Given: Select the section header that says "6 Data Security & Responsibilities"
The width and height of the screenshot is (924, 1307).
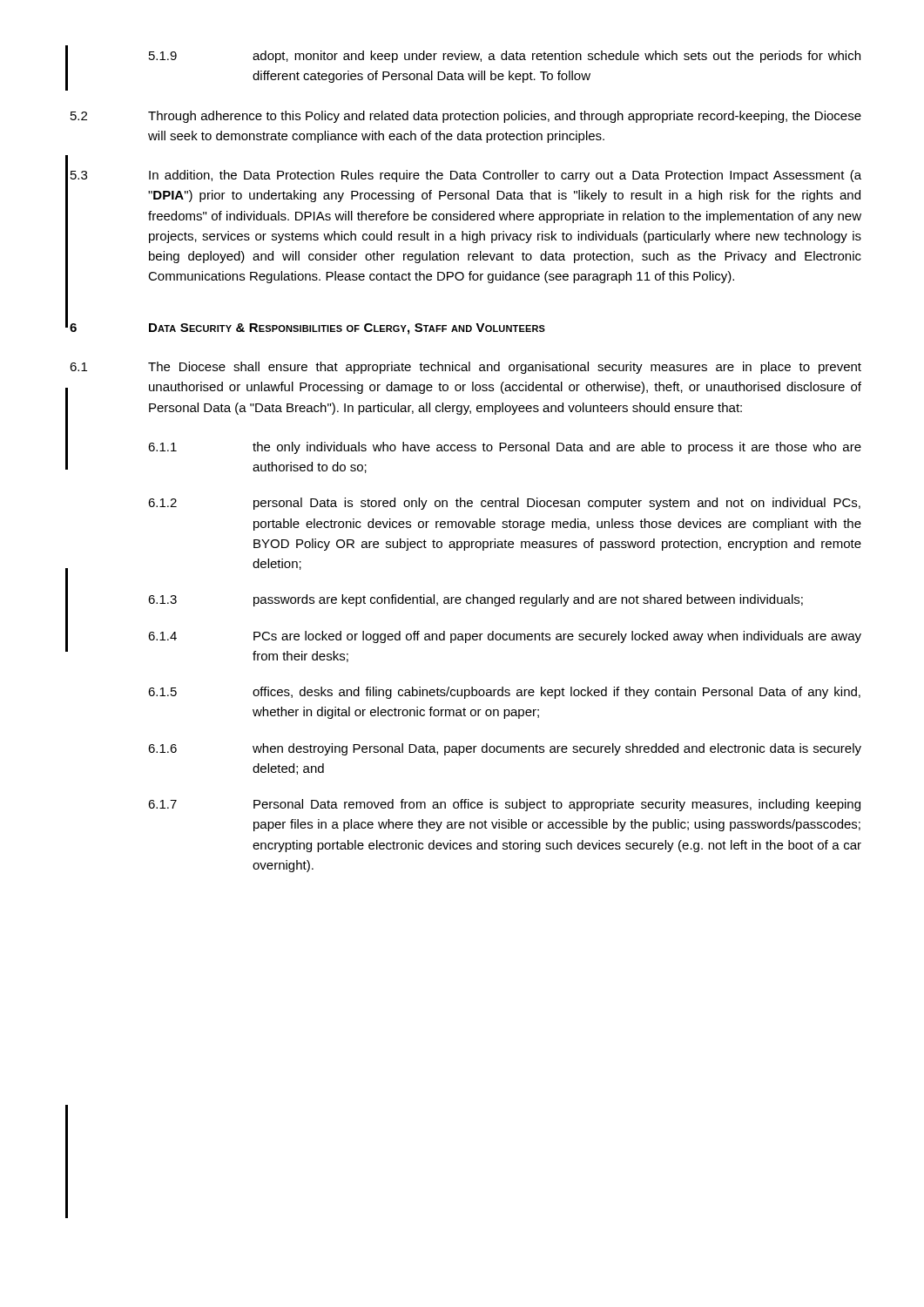Looking at the screenshot, I should coord(465,327).
